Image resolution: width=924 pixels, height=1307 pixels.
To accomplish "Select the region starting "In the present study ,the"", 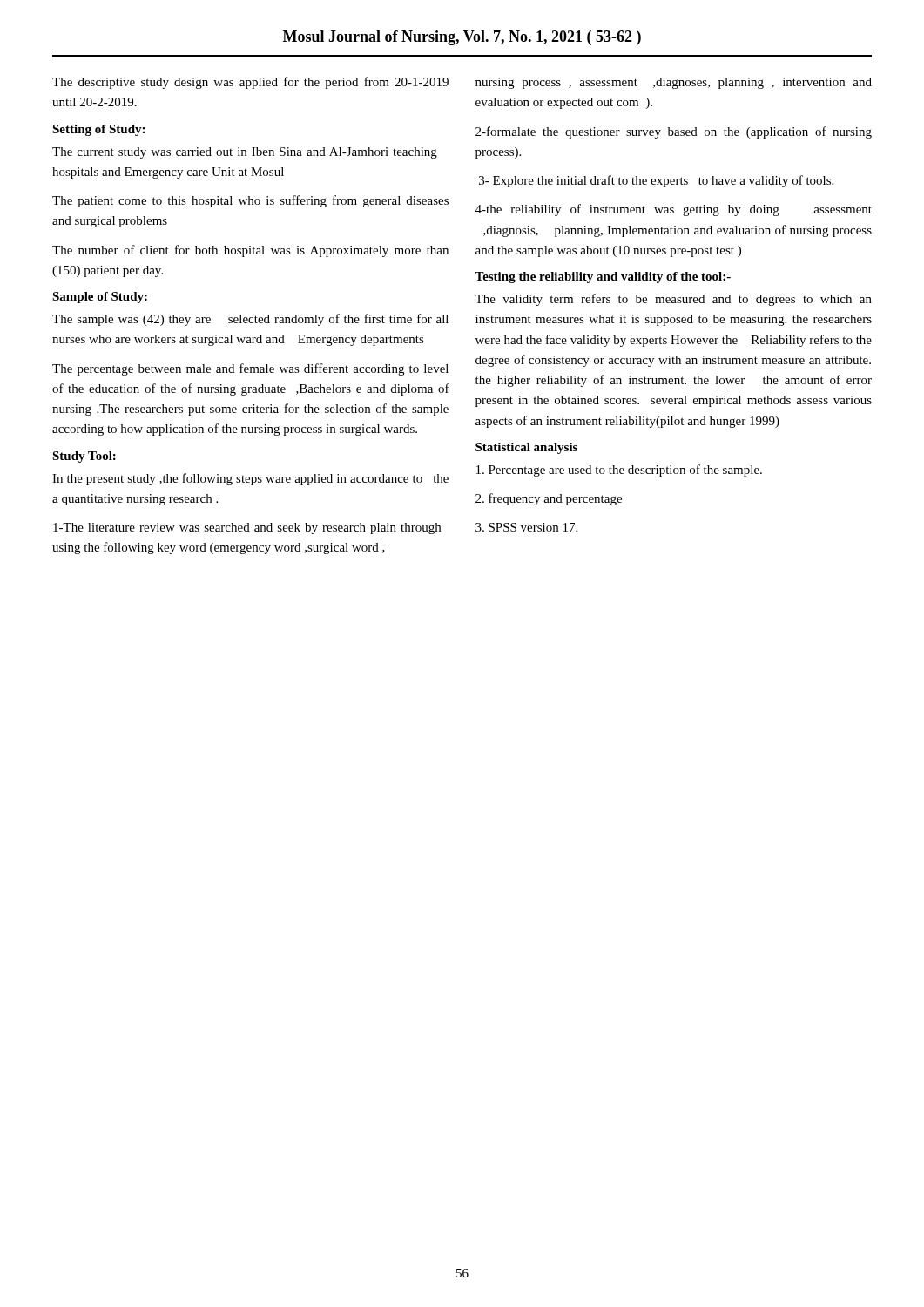I will pos(251,489).
